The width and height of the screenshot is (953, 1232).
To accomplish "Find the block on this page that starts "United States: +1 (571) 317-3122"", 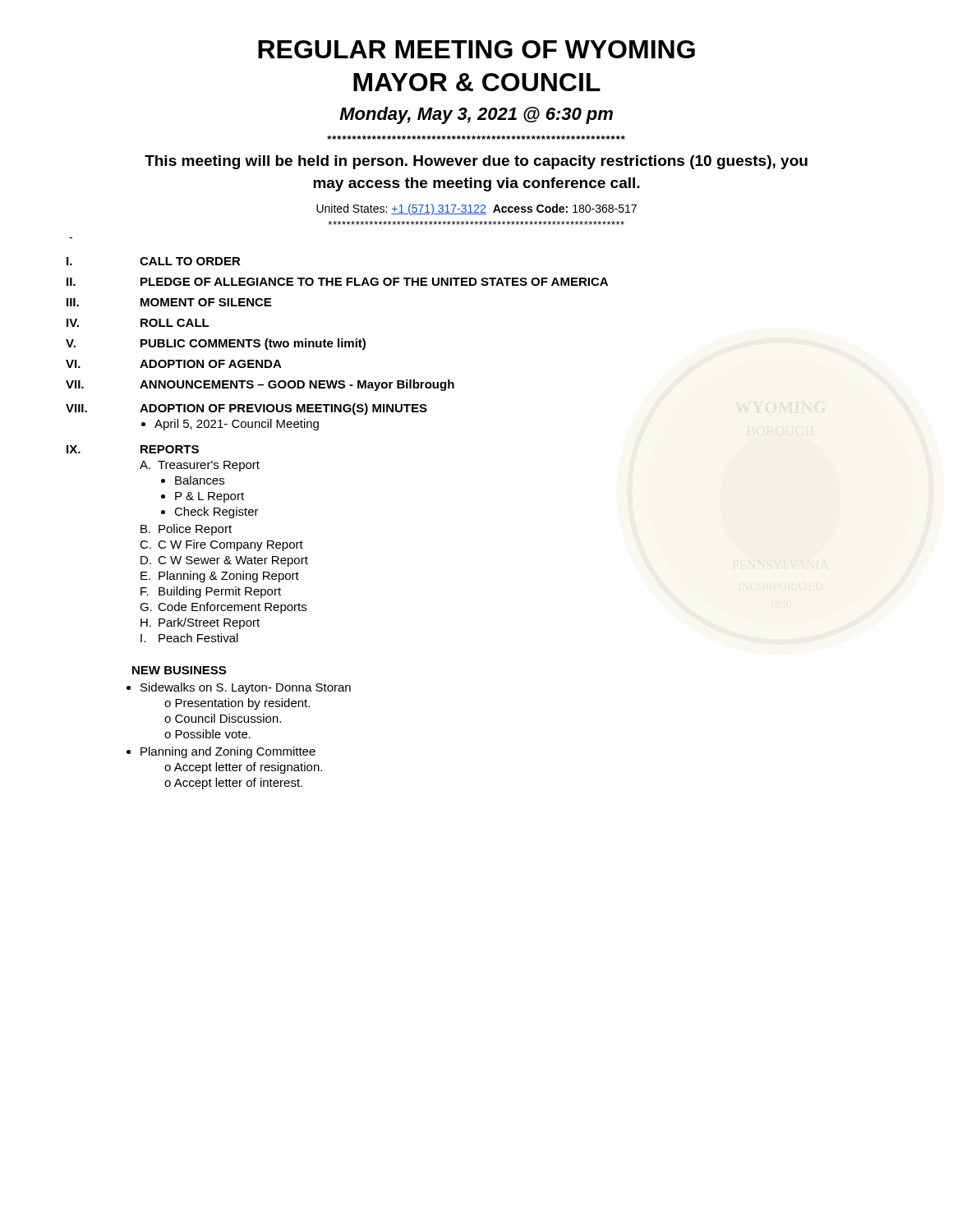I will pyautogui.click(x=476, y=209).
